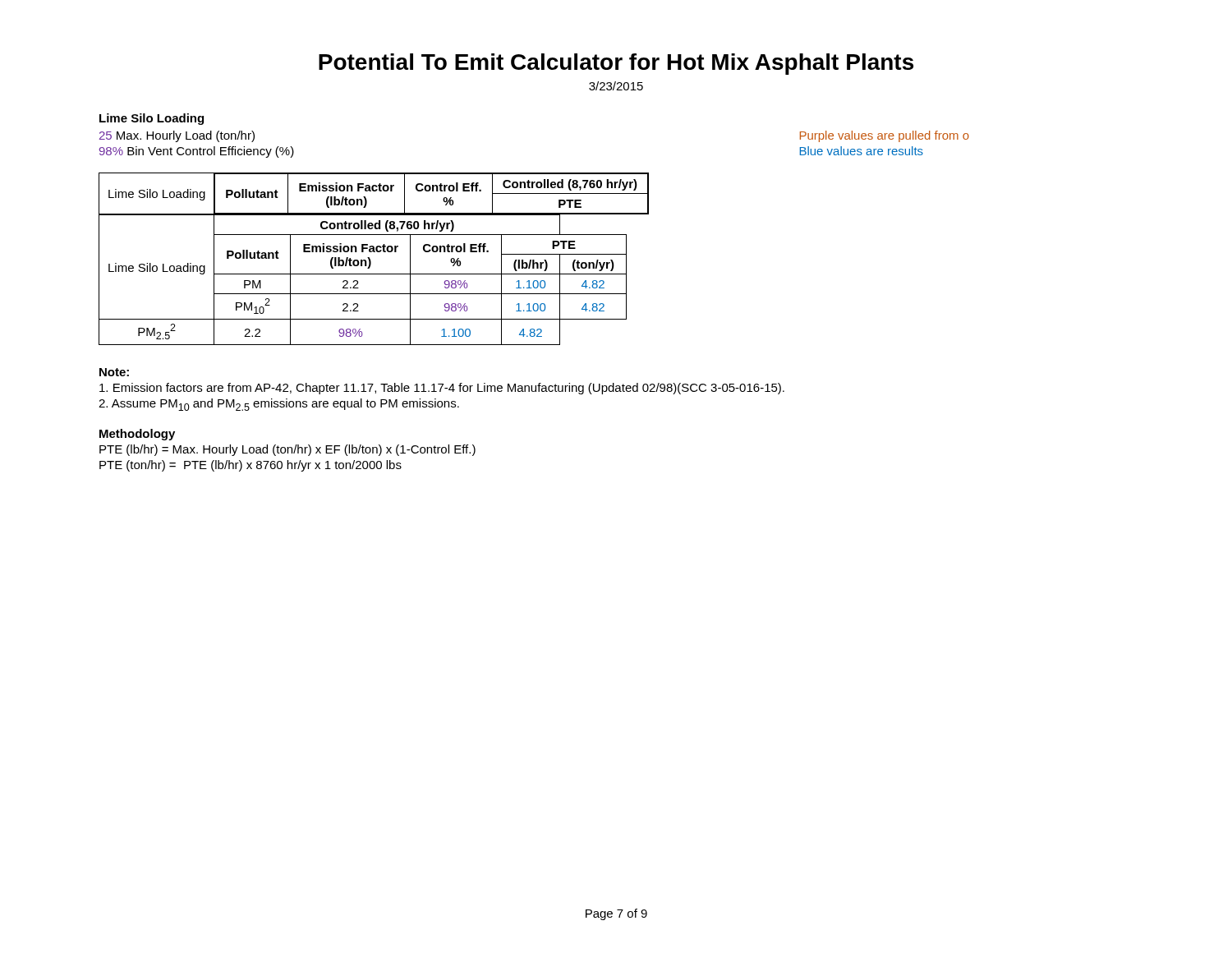
Task: Find the region starting "Emission factors are from AP-42,"
Action: tap(442, 387)
